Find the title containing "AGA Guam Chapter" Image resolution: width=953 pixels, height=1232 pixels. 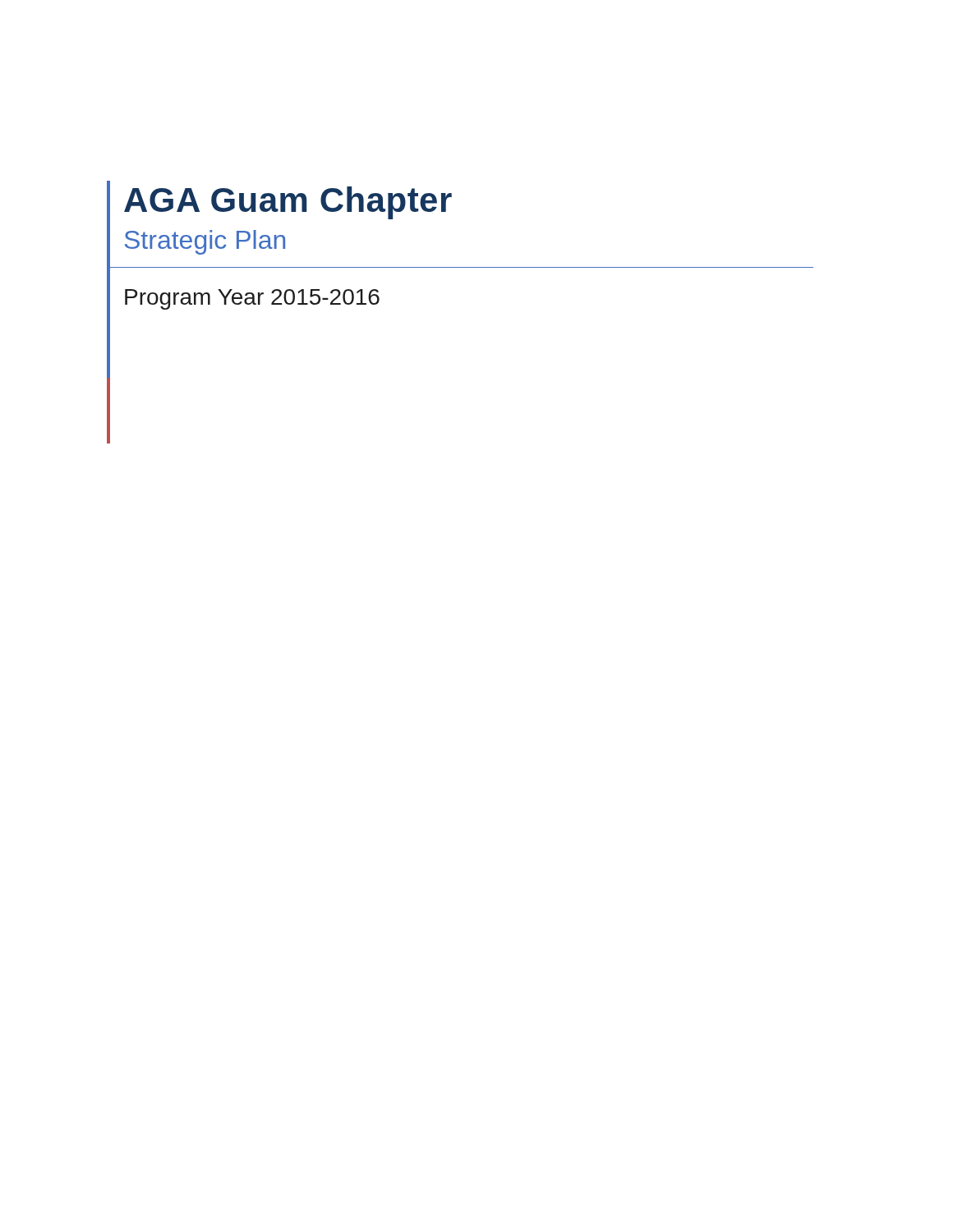[468, 200]
